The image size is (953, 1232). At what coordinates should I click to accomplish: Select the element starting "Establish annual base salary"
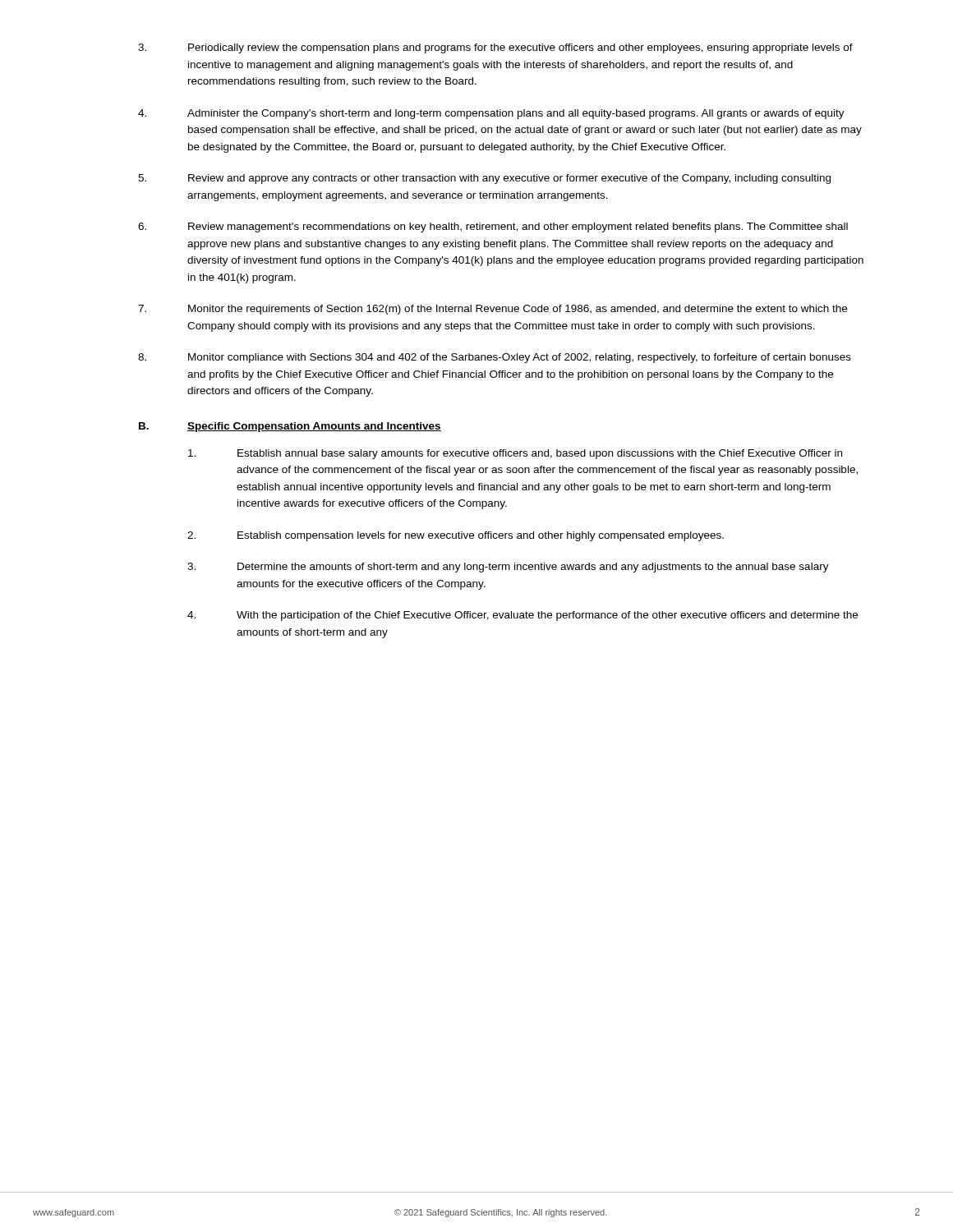pyautogui.click(x=529, y=479)
